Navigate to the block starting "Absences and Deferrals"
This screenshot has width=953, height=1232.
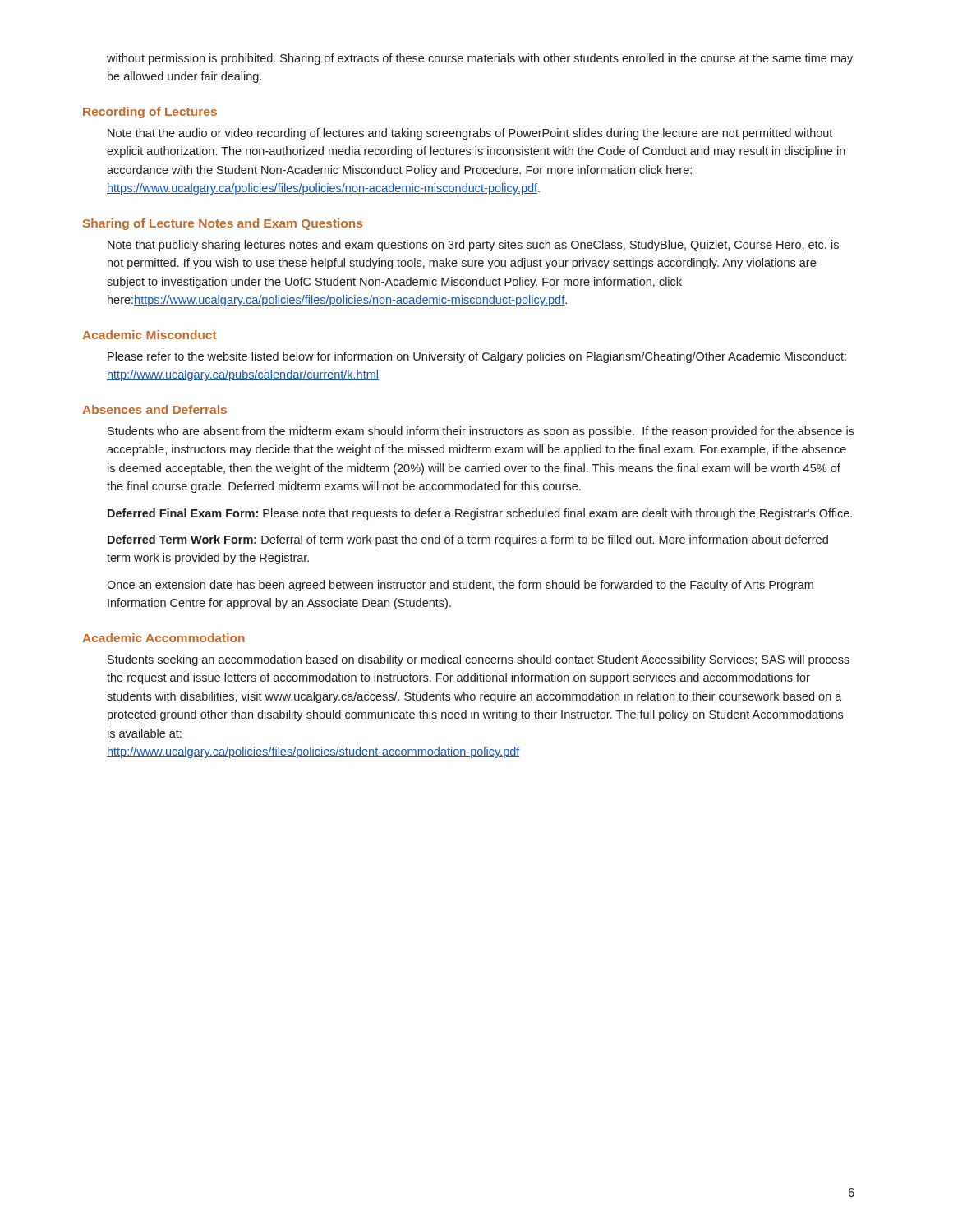pyautogui.click(x=155, y=409)
